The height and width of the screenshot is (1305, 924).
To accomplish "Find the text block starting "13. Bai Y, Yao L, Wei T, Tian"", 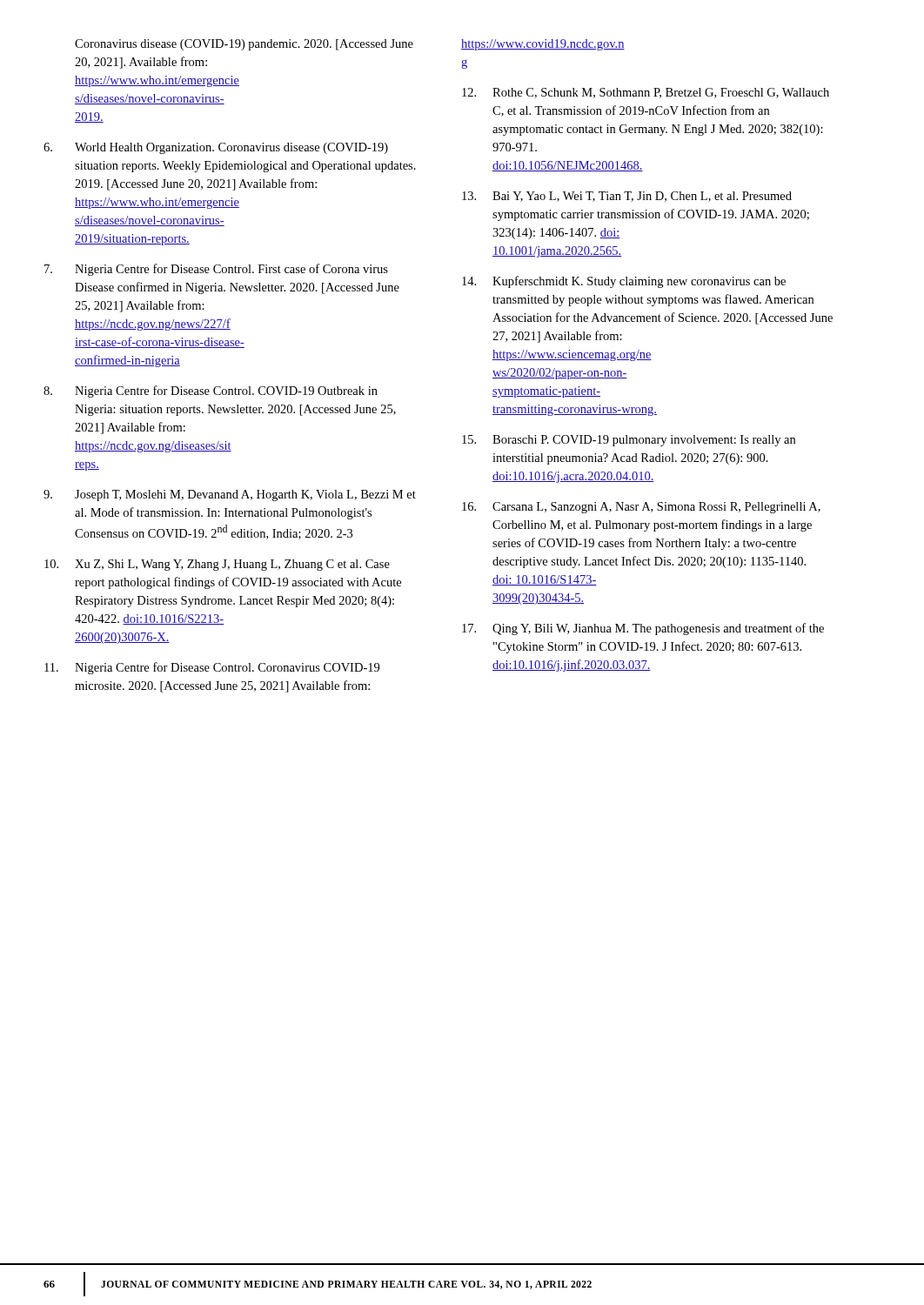I will (x=648, y=224).
